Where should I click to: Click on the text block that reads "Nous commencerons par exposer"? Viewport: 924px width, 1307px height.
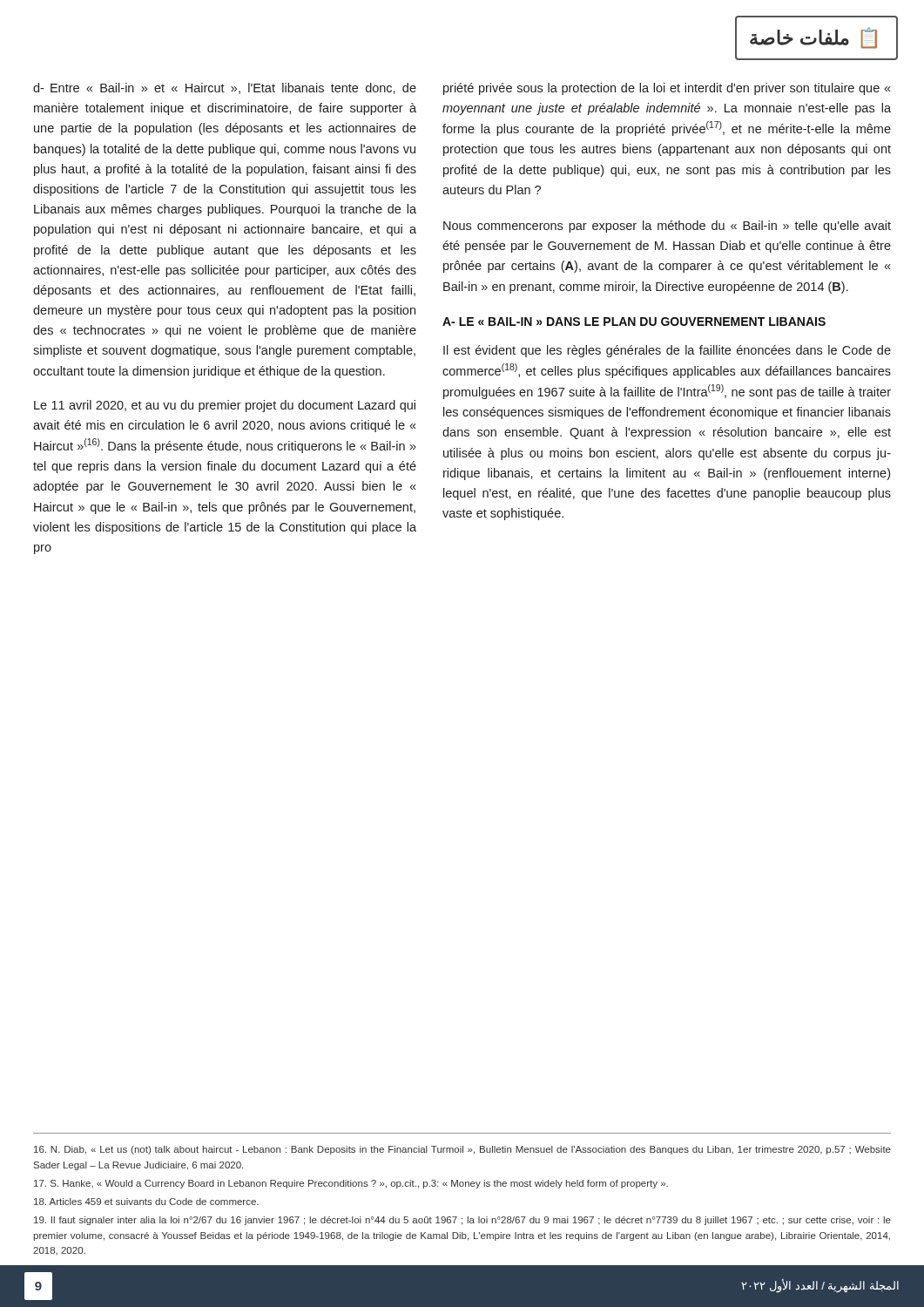tap(667, 256)
